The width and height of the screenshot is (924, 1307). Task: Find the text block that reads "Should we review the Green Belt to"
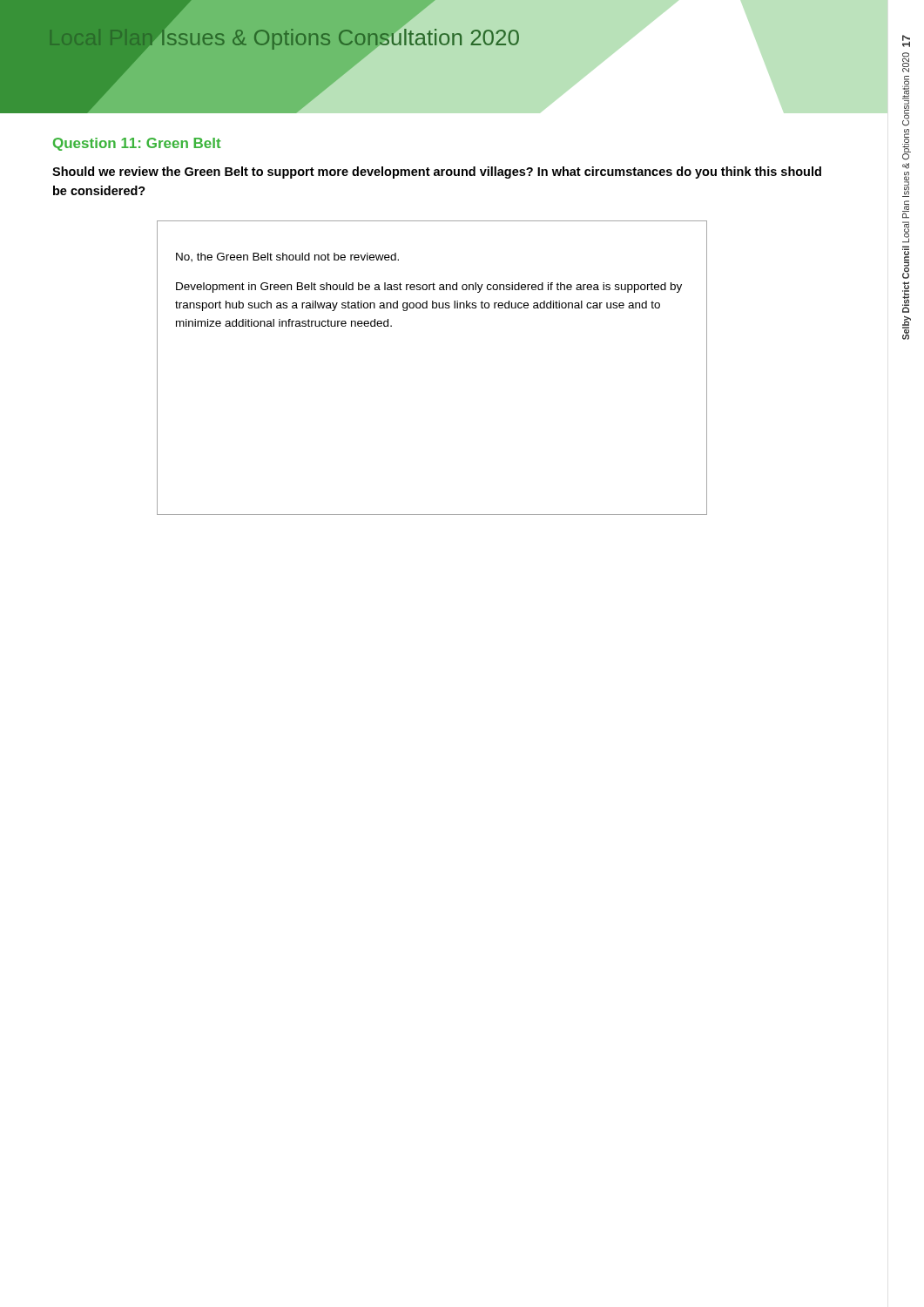437,181
